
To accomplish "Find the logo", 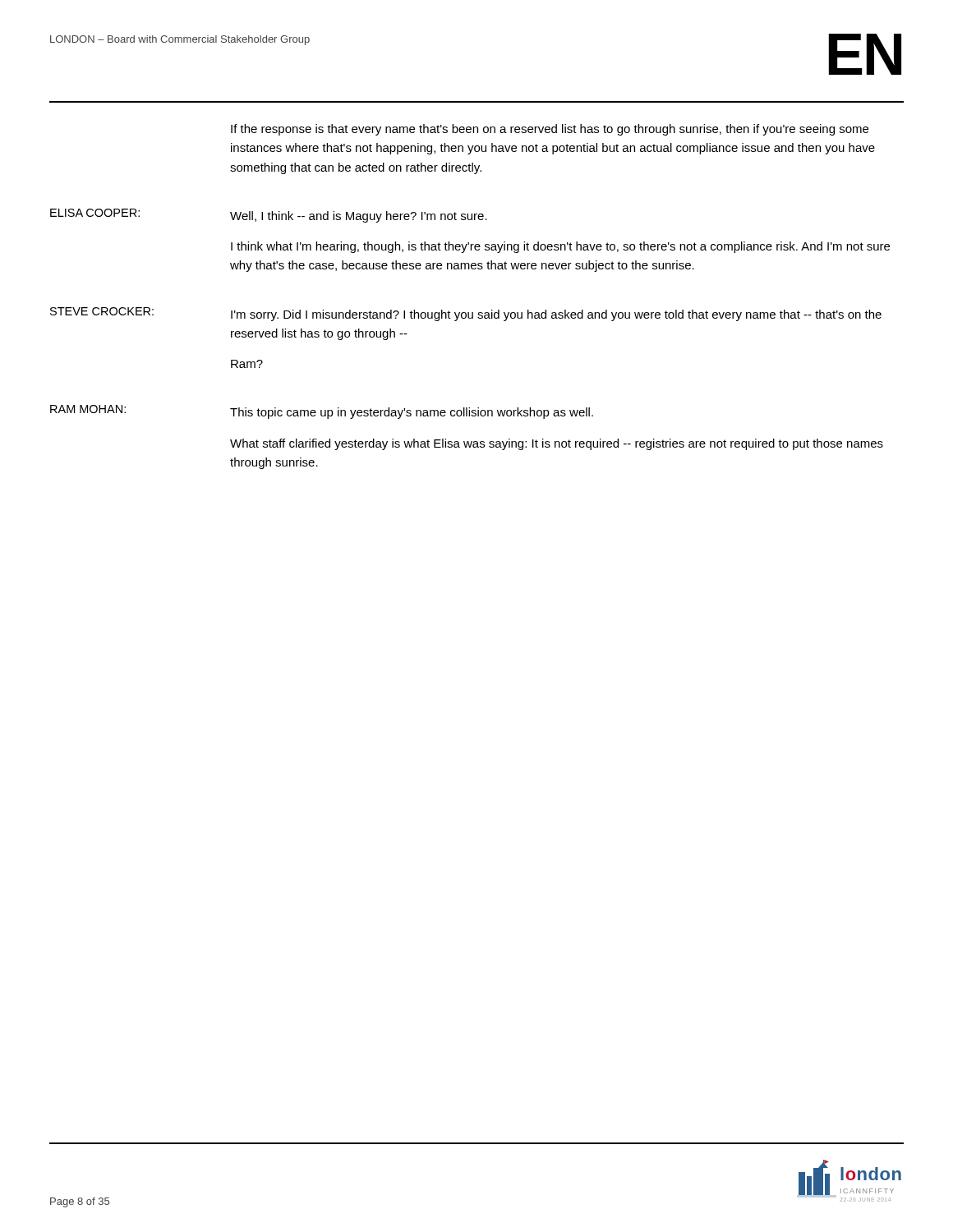I will click(850, 1181).
